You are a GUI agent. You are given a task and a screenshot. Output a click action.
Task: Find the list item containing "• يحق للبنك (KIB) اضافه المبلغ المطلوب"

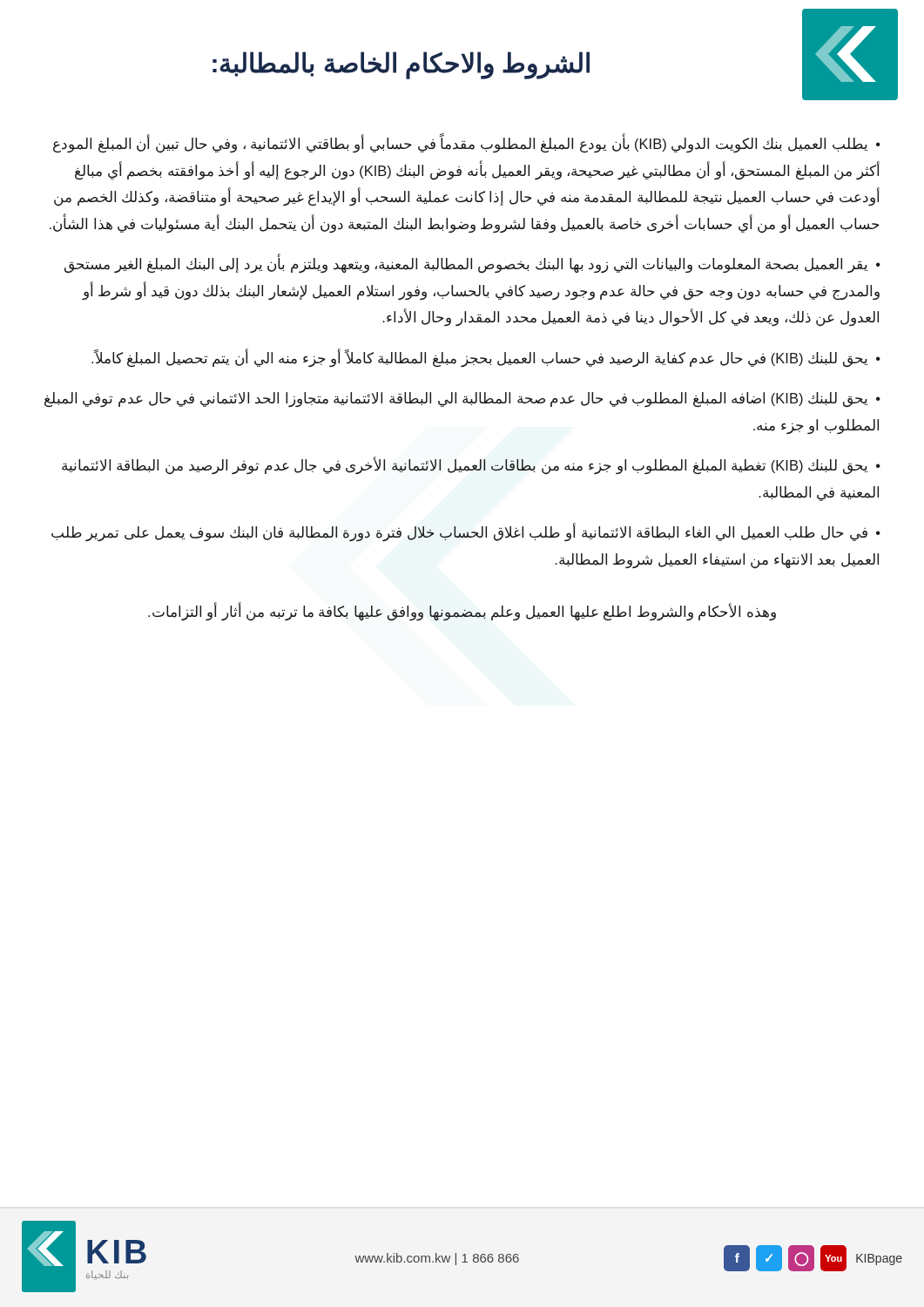click(462, 412)
